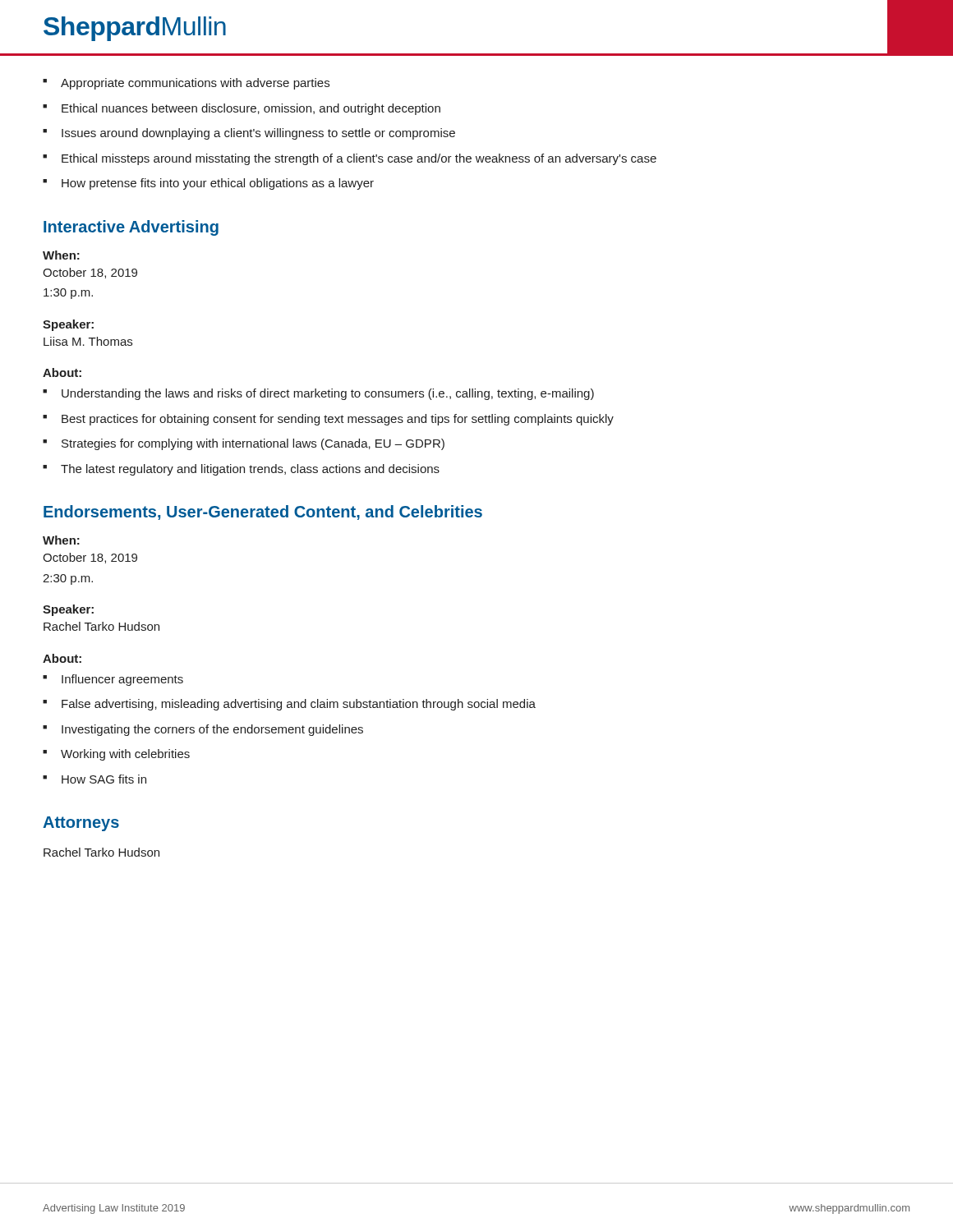This screenshot has width=953, height=1232.
Task: Point to the text block starting "Interactive Advertising"
Action: pos(131,226)
